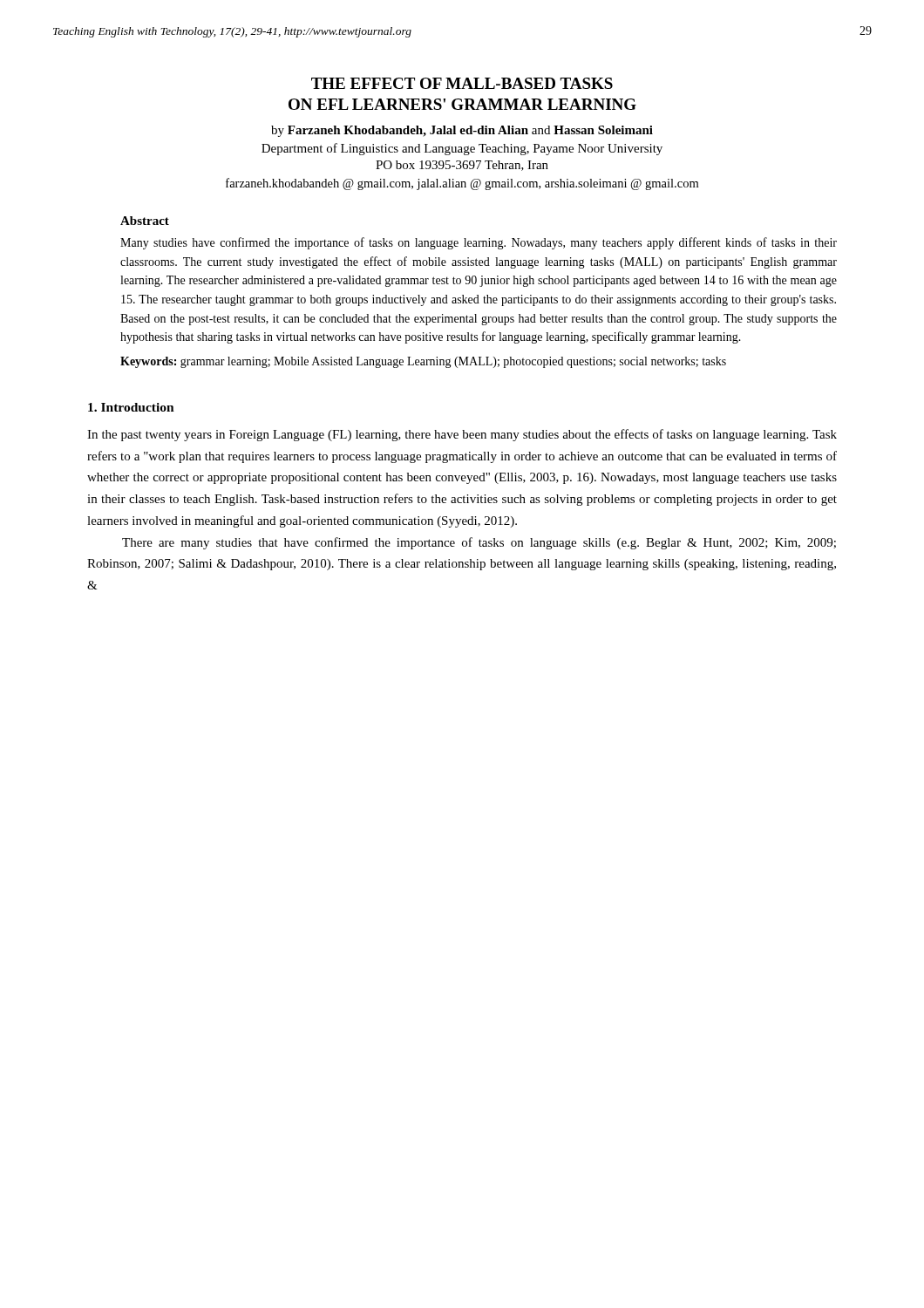Screen dimensions: 1308x924
Task: Where does it say "1. Introduction"?
Action: click(x=131, y=407)
